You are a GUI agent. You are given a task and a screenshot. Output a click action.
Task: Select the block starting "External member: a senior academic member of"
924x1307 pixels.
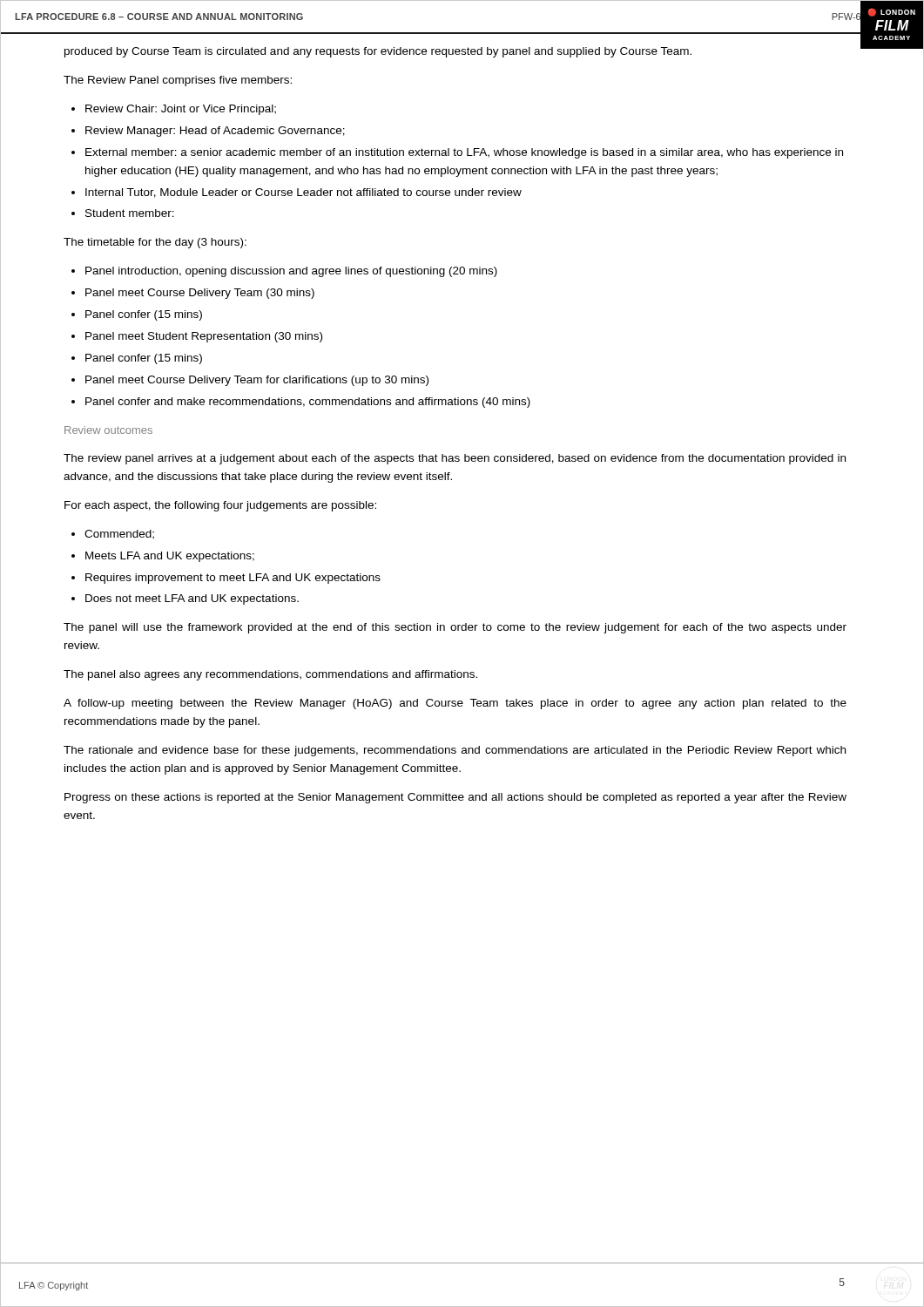coord(464,161)
